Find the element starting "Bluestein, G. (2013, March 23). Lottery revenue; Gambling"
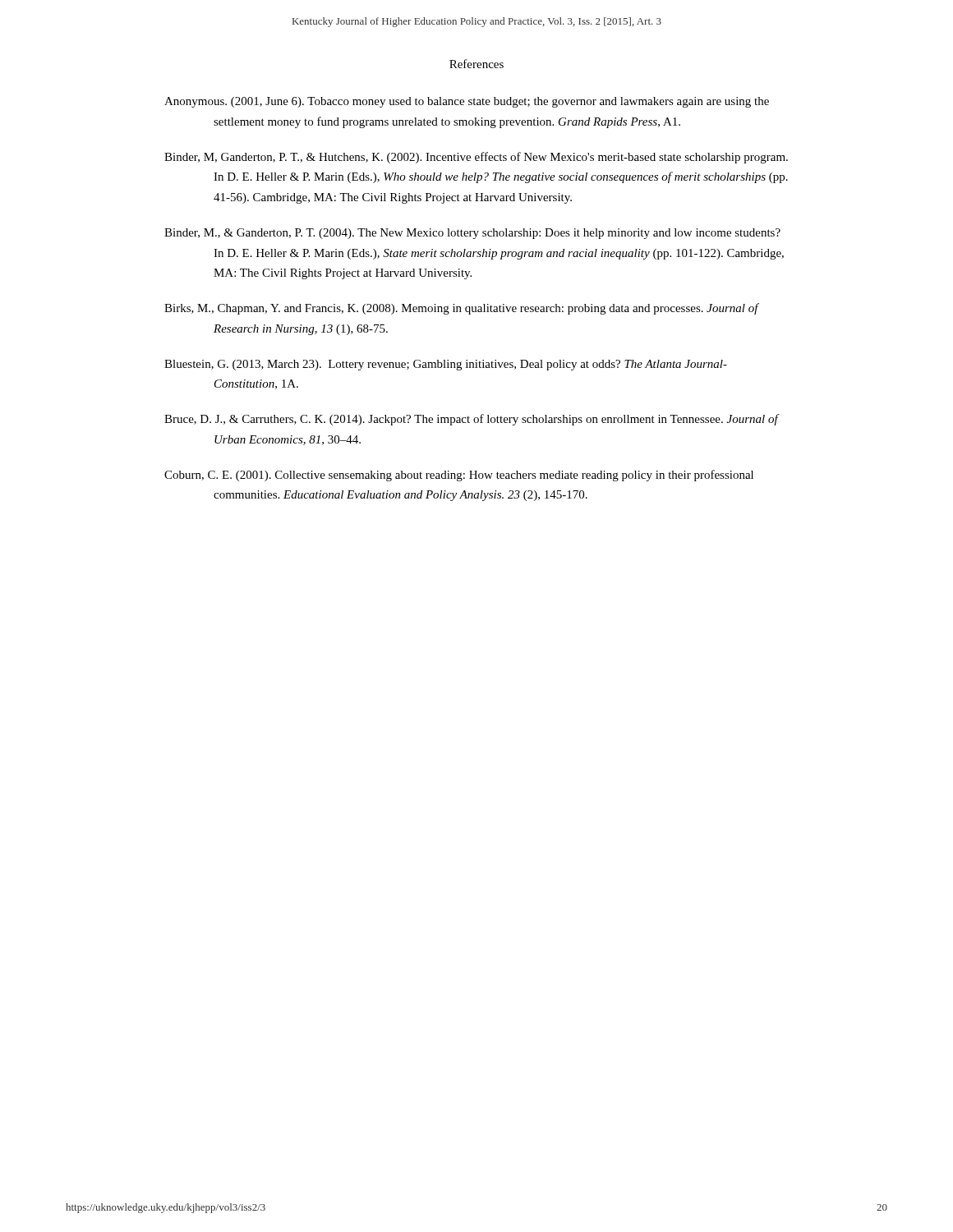The image size is (953, 1232). point(446,374)
